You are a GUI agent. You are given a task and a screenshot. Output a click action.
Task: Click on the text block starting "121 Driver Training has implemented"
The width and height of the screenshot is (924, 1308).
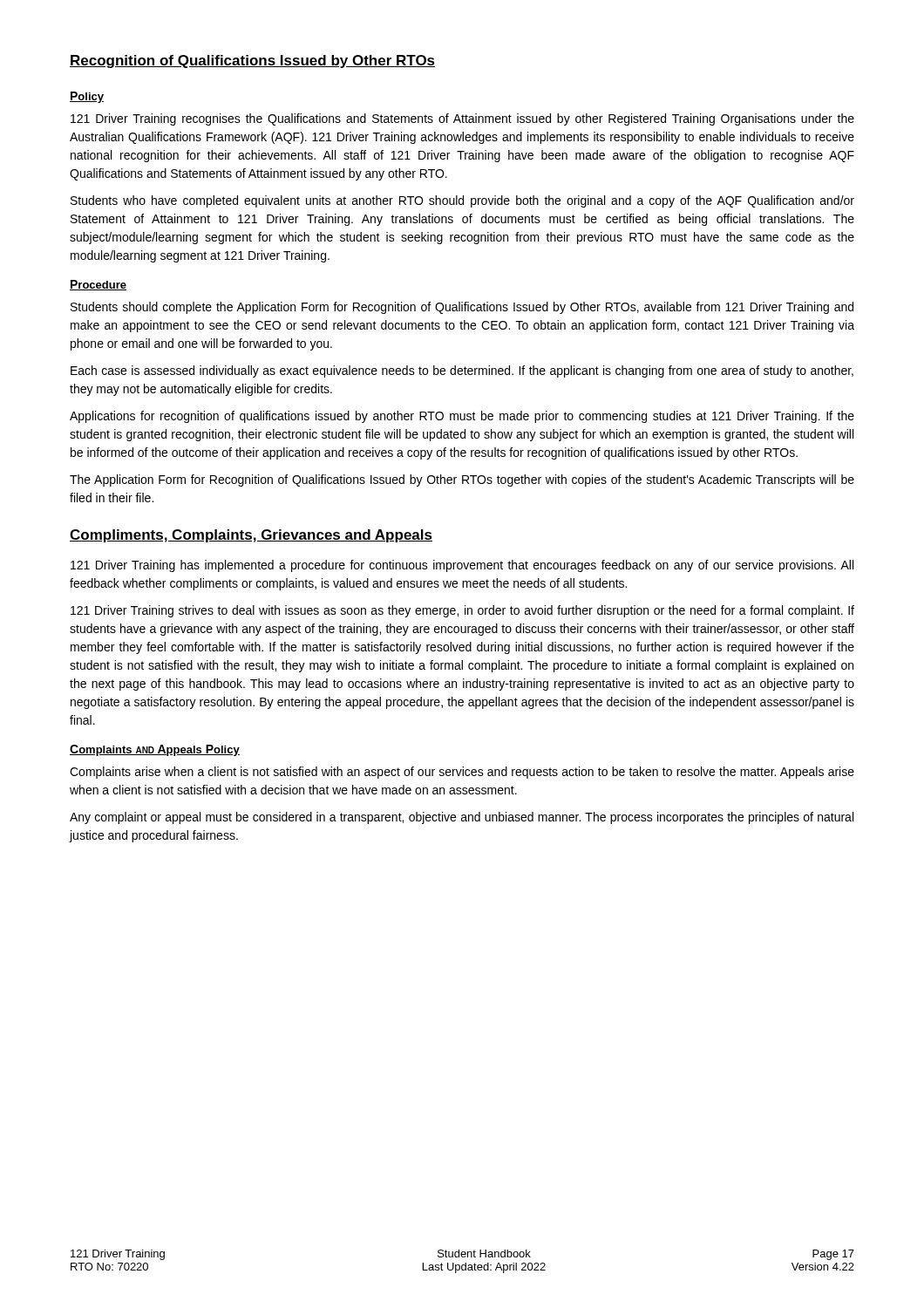click(462, 575)
